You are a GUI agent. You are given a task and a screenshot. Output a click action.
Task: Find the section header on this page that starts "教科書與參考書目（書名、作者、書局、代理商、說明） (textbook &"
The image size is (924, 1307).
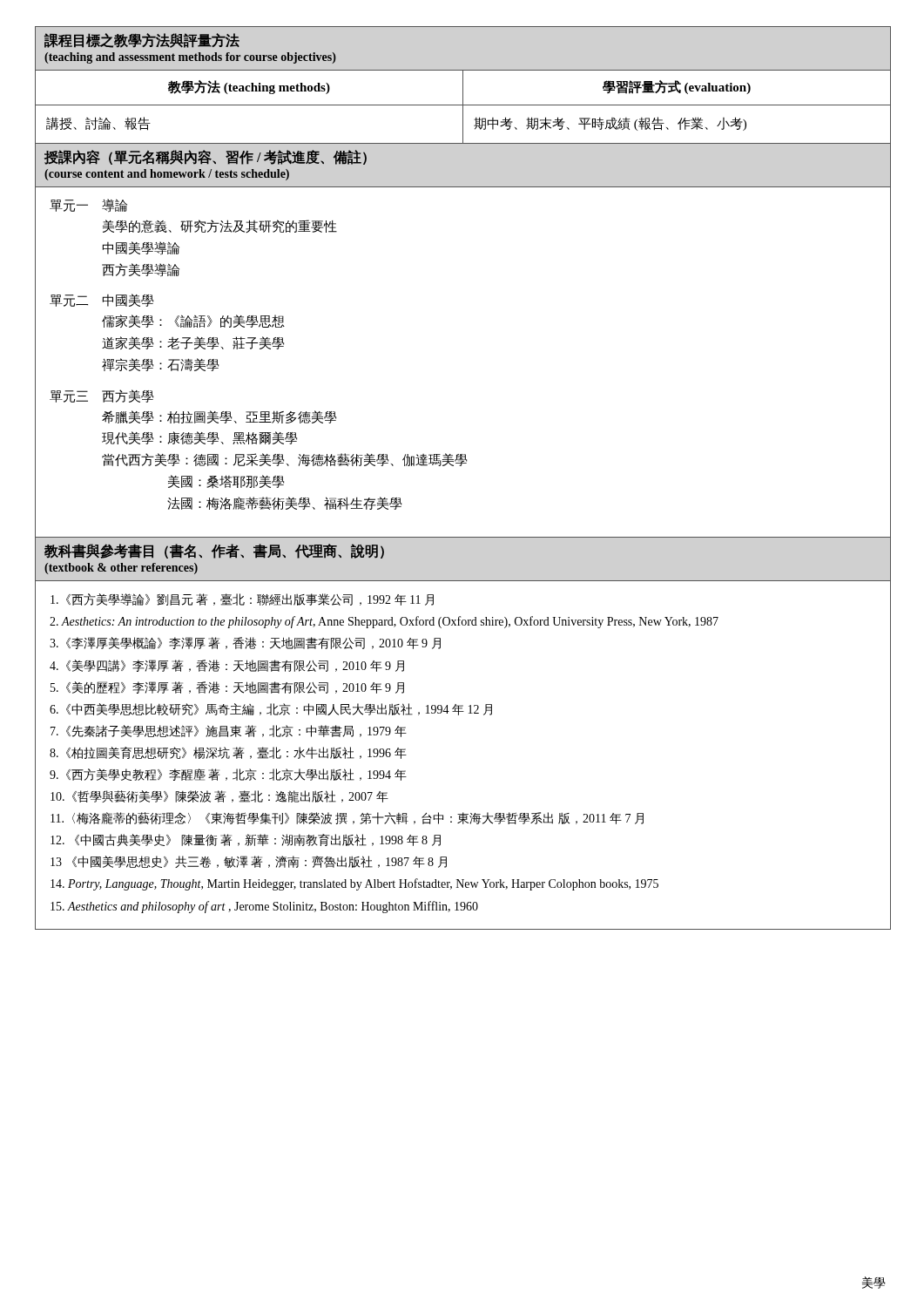(x=214, y=551)
